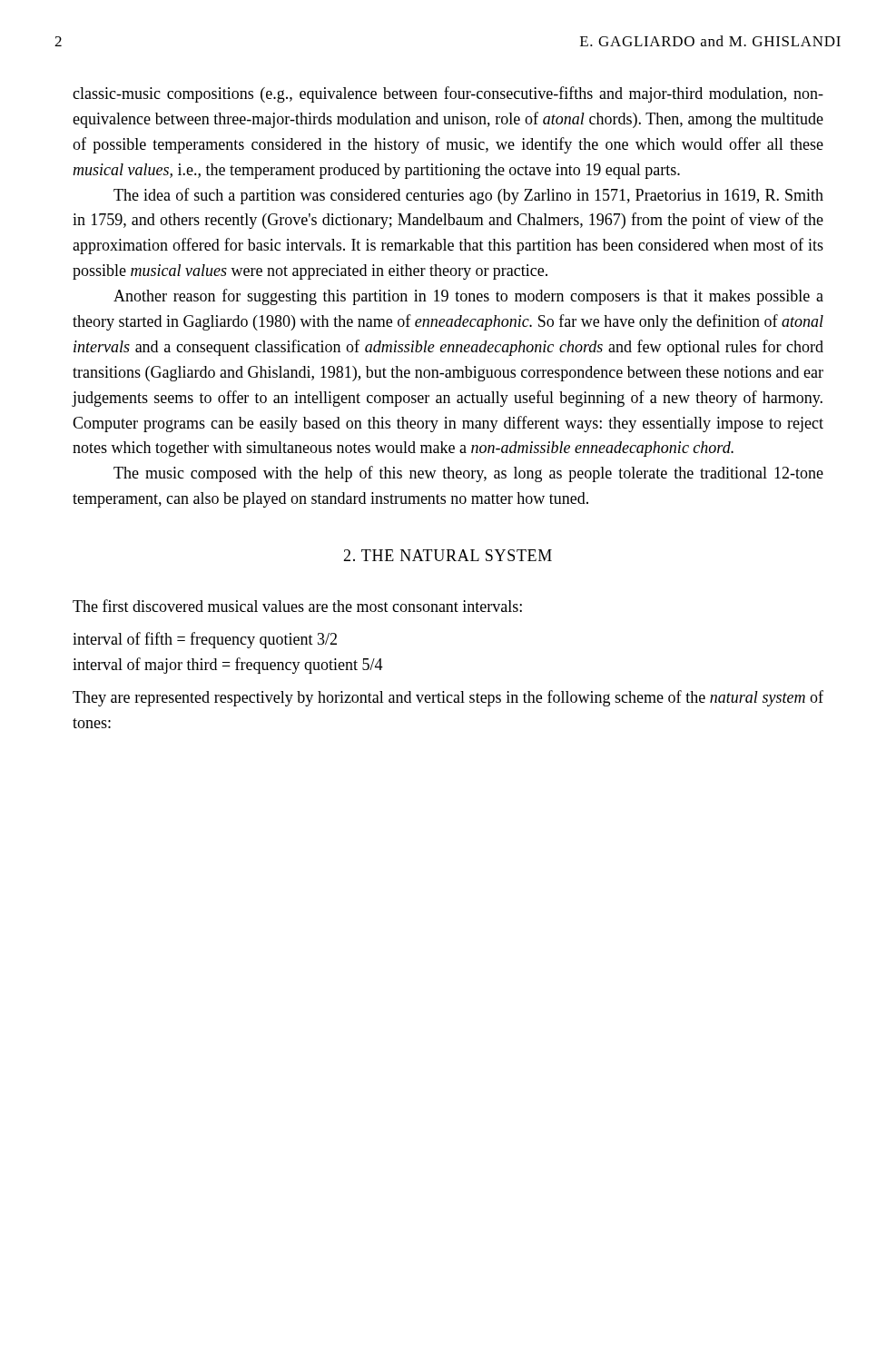896x1362 pixels.
Task: Find the list item that reads "interval of fifth ="
Action: point(205,640)
